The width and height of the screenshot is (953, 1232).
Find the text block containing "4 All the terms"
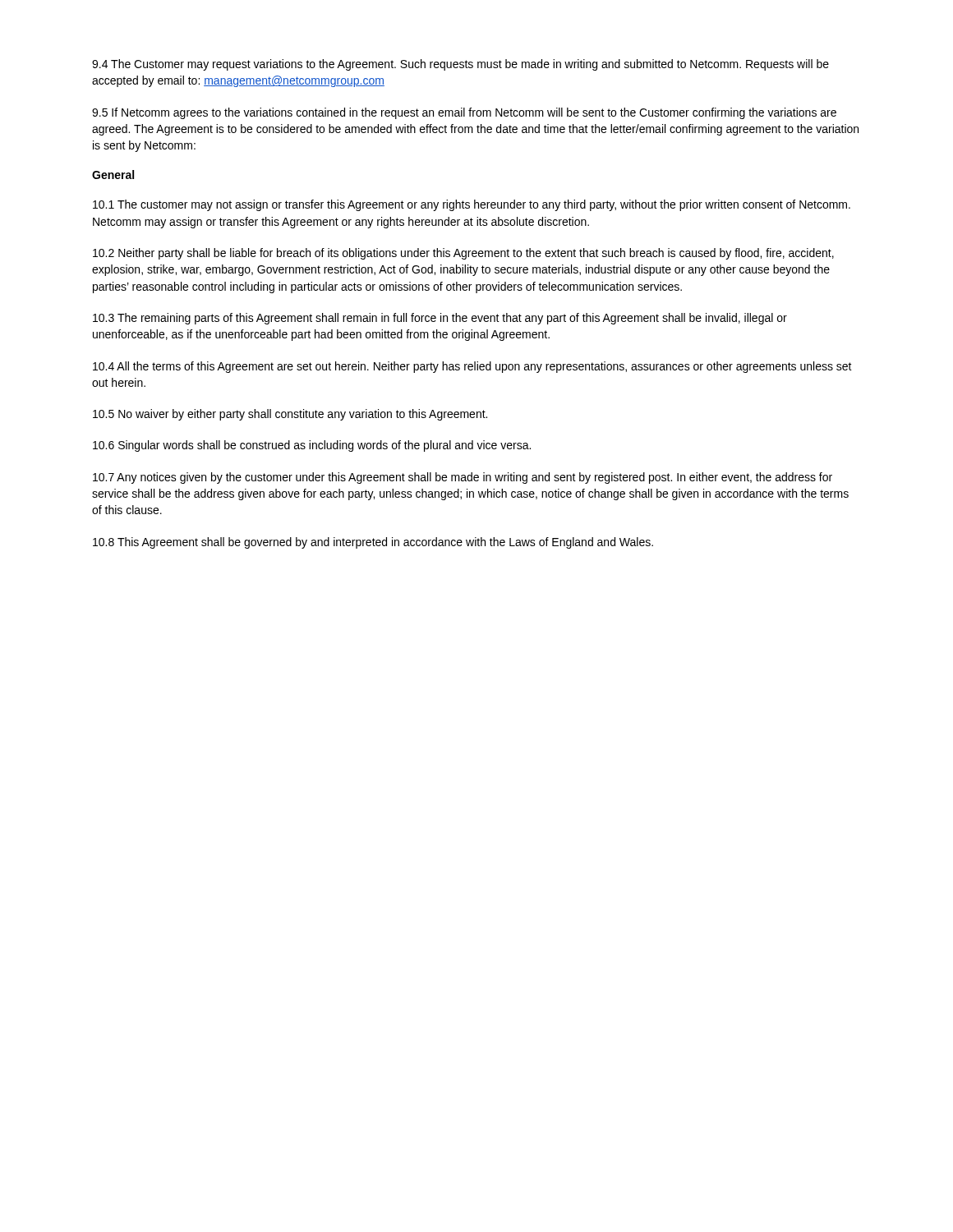[x=472, y=374]
